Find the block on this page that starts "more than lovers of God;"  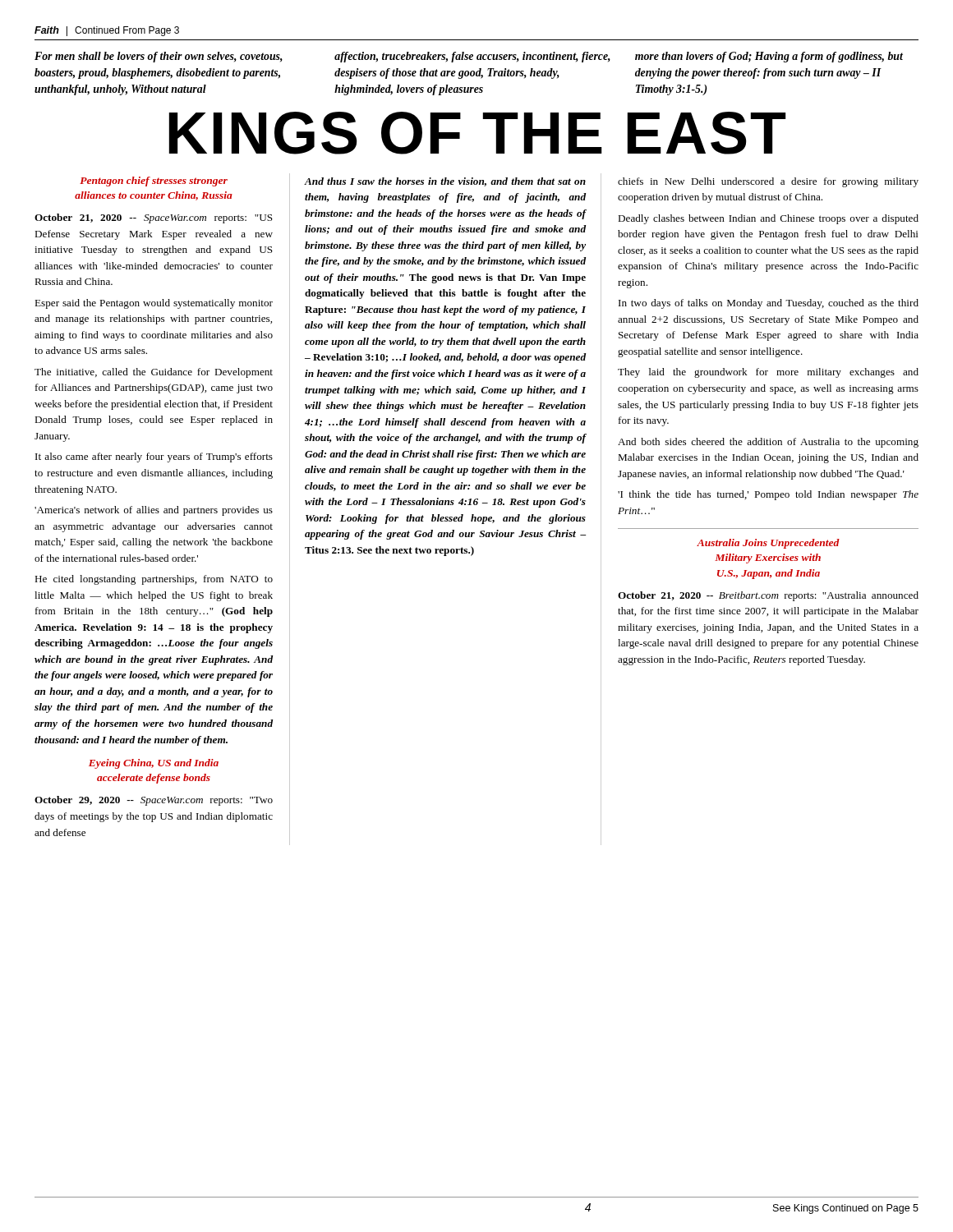[x=769, y=73]
